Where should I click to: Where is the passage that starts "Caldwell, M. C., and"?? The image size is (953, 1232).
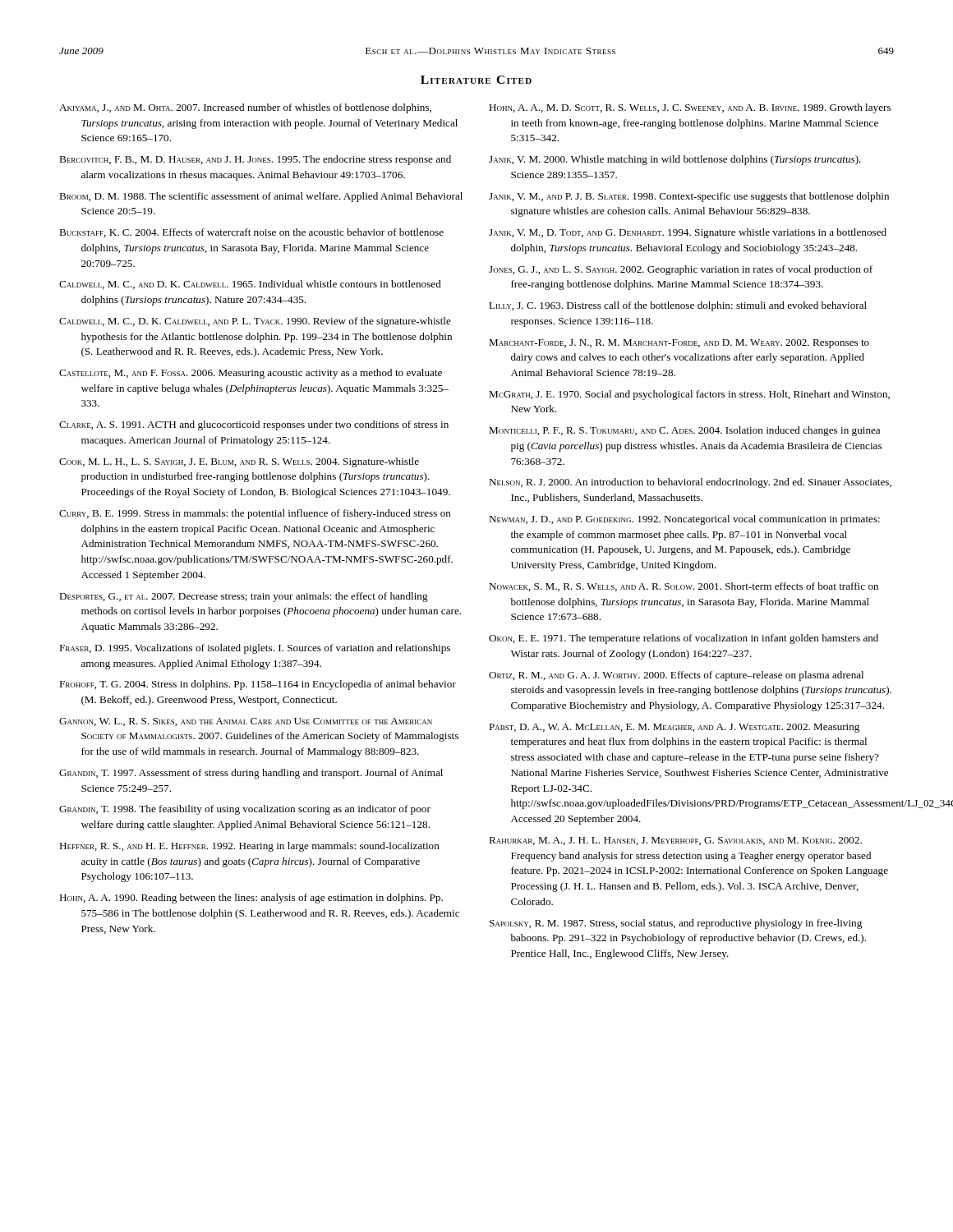pyautogui.click(x=250, y=292)
